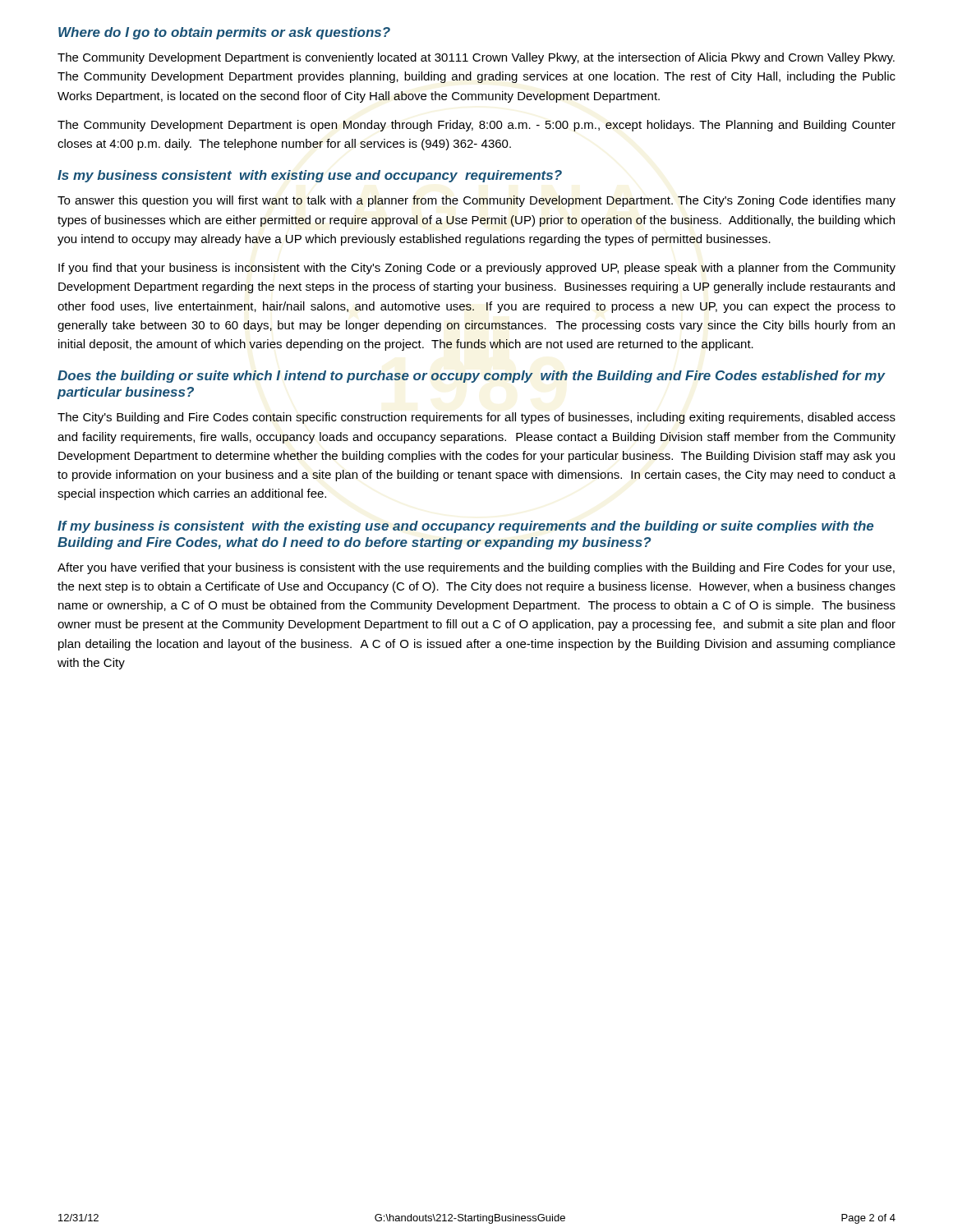The width and height of the screenshot is (953, 1232).
Task: Click the passage that begins "The Community Development Department is conveniently"
Action: click(x=476, y=76)
